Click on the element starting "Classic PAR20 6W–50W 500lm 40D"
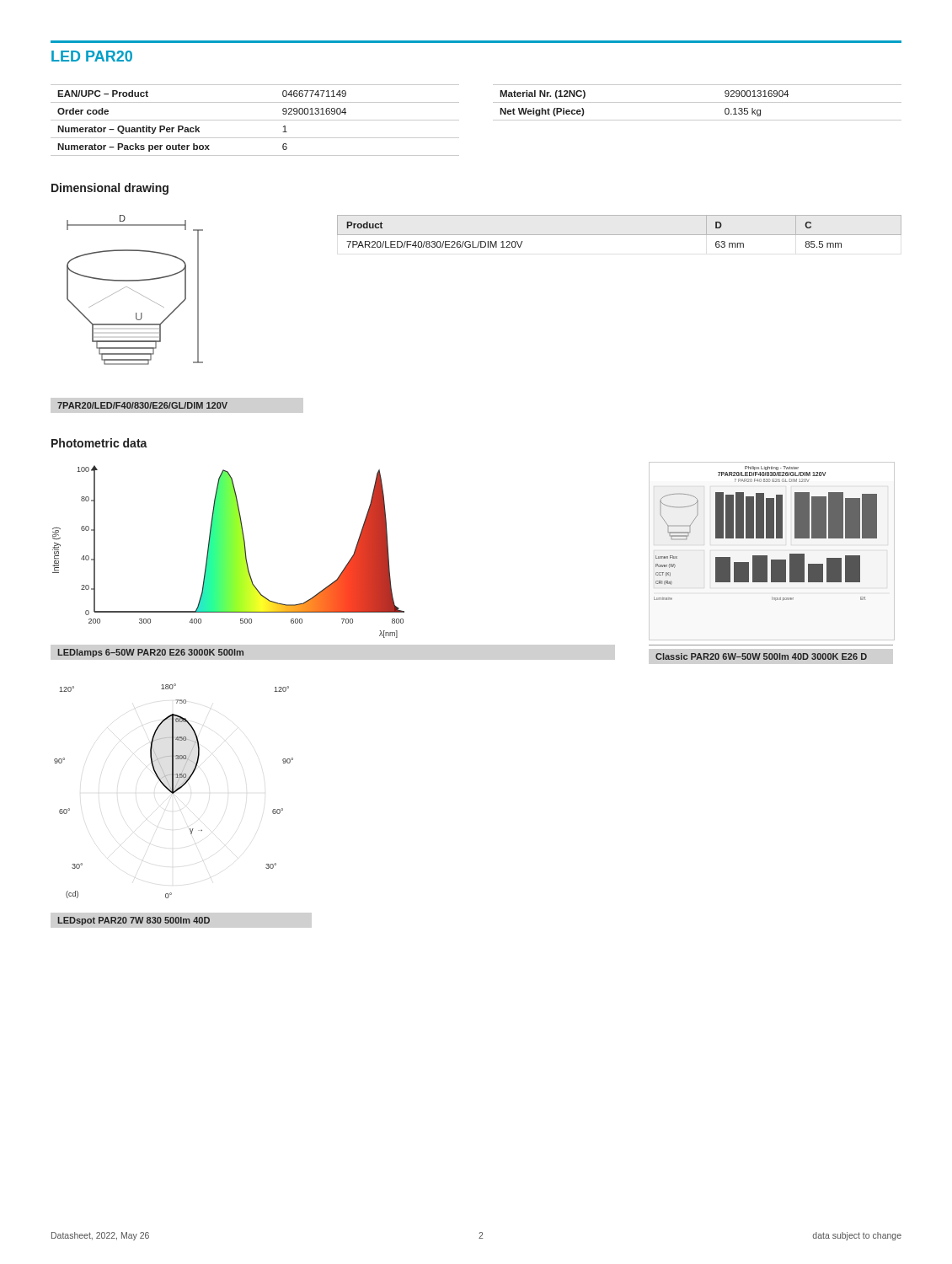952x1264 pixels. 761,656
